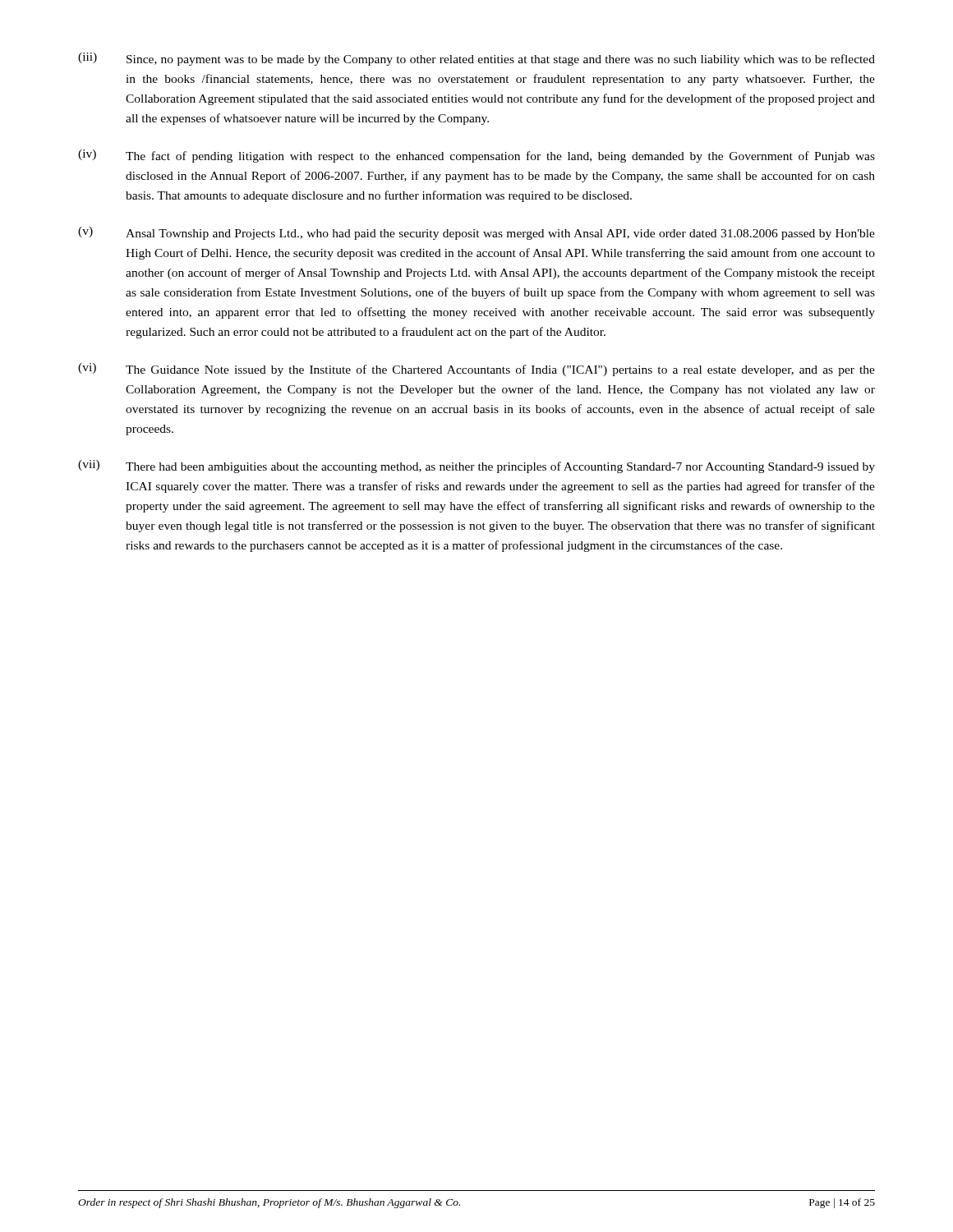Click the passage that begins "(iii) Since, no payment was"
Image resolution: width=953 pixels, height=1232 pixels.
(x=476, y=89)
